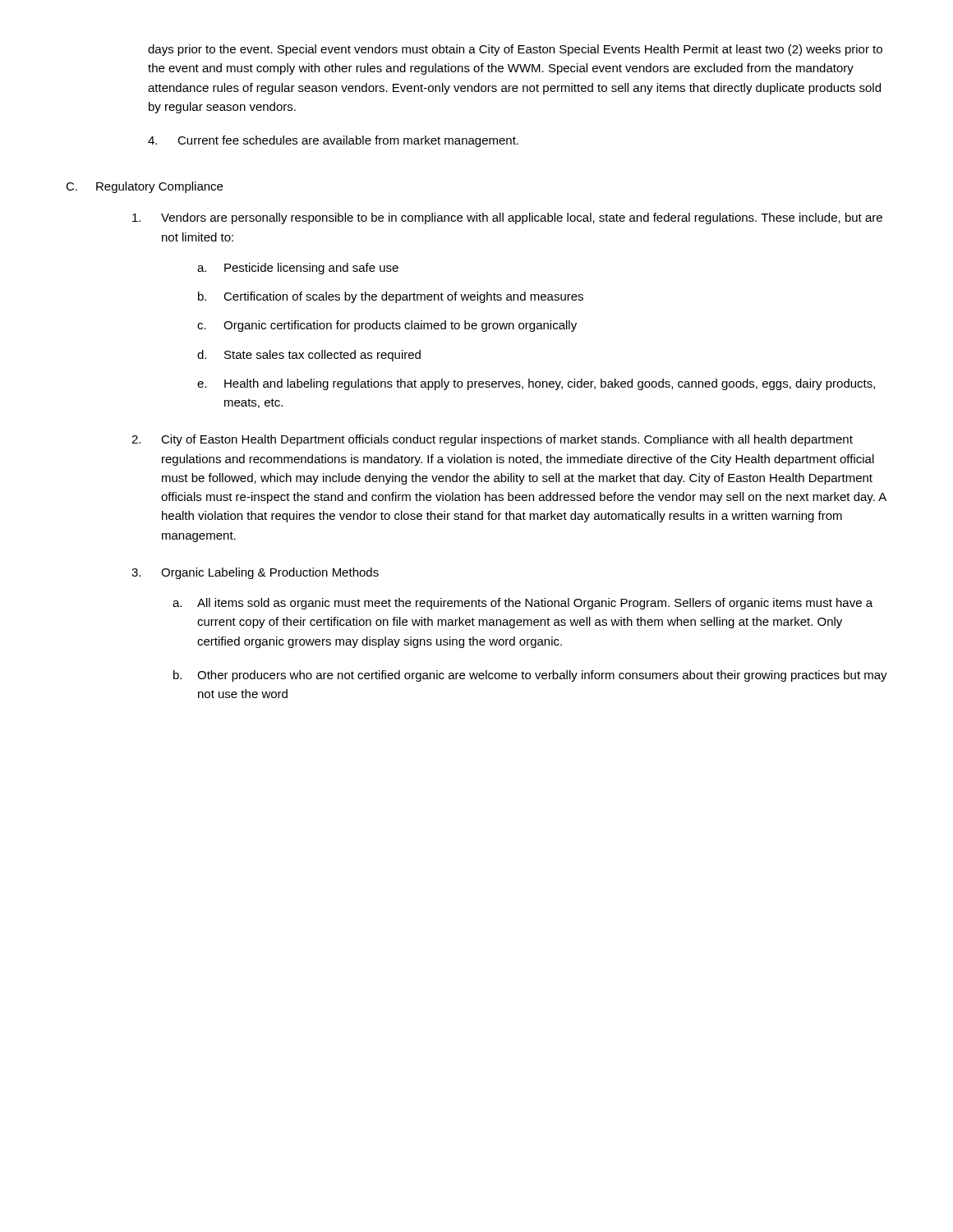Select the text block that reads "days prior to the event."
The height and width of the screenshot is (1232, 953).
coord(515,77)
